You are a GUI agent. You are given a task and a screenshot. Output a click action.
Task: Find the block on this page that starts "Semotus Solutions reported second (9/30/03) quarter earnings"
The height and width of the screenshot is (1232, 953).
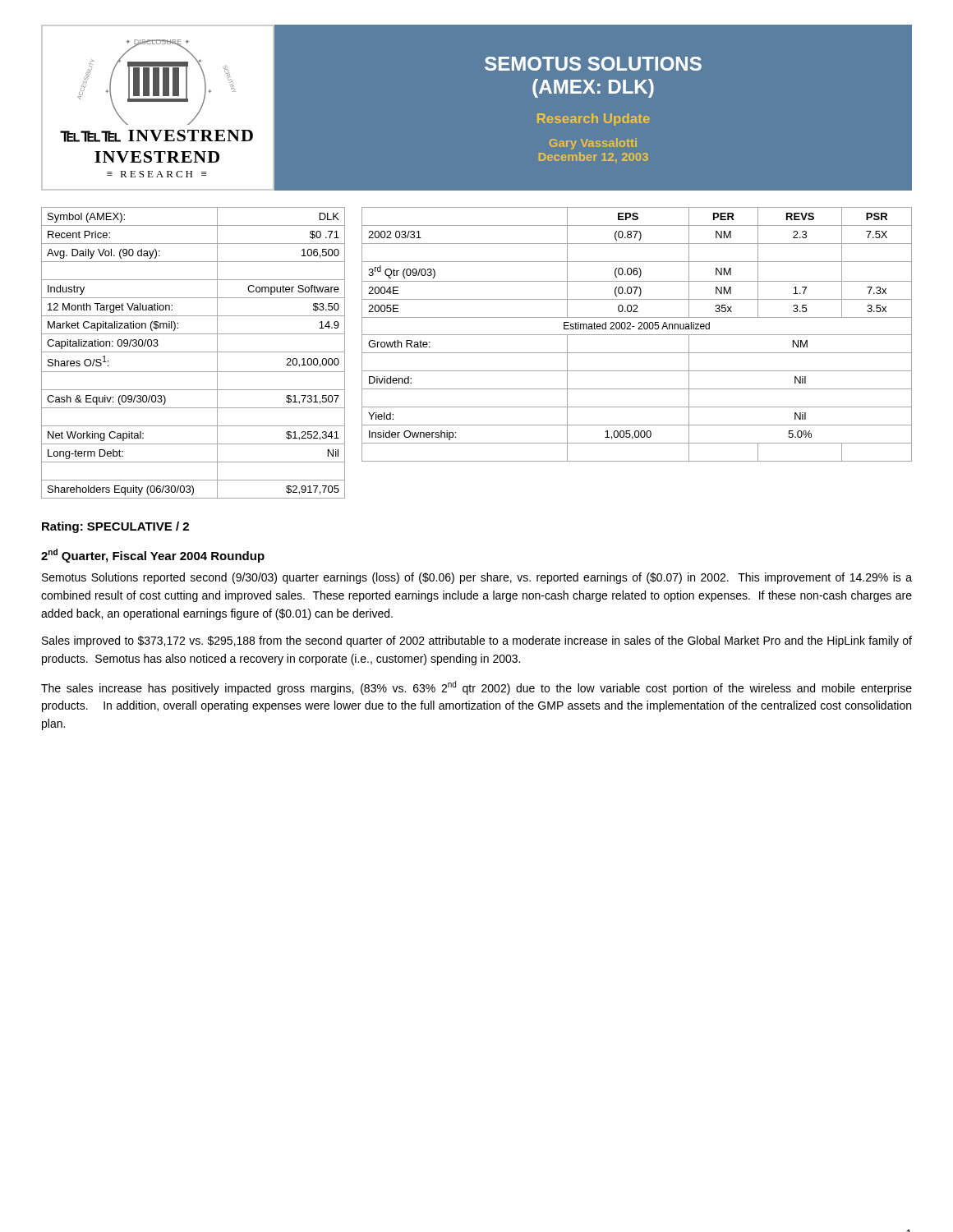click(476, 595)
